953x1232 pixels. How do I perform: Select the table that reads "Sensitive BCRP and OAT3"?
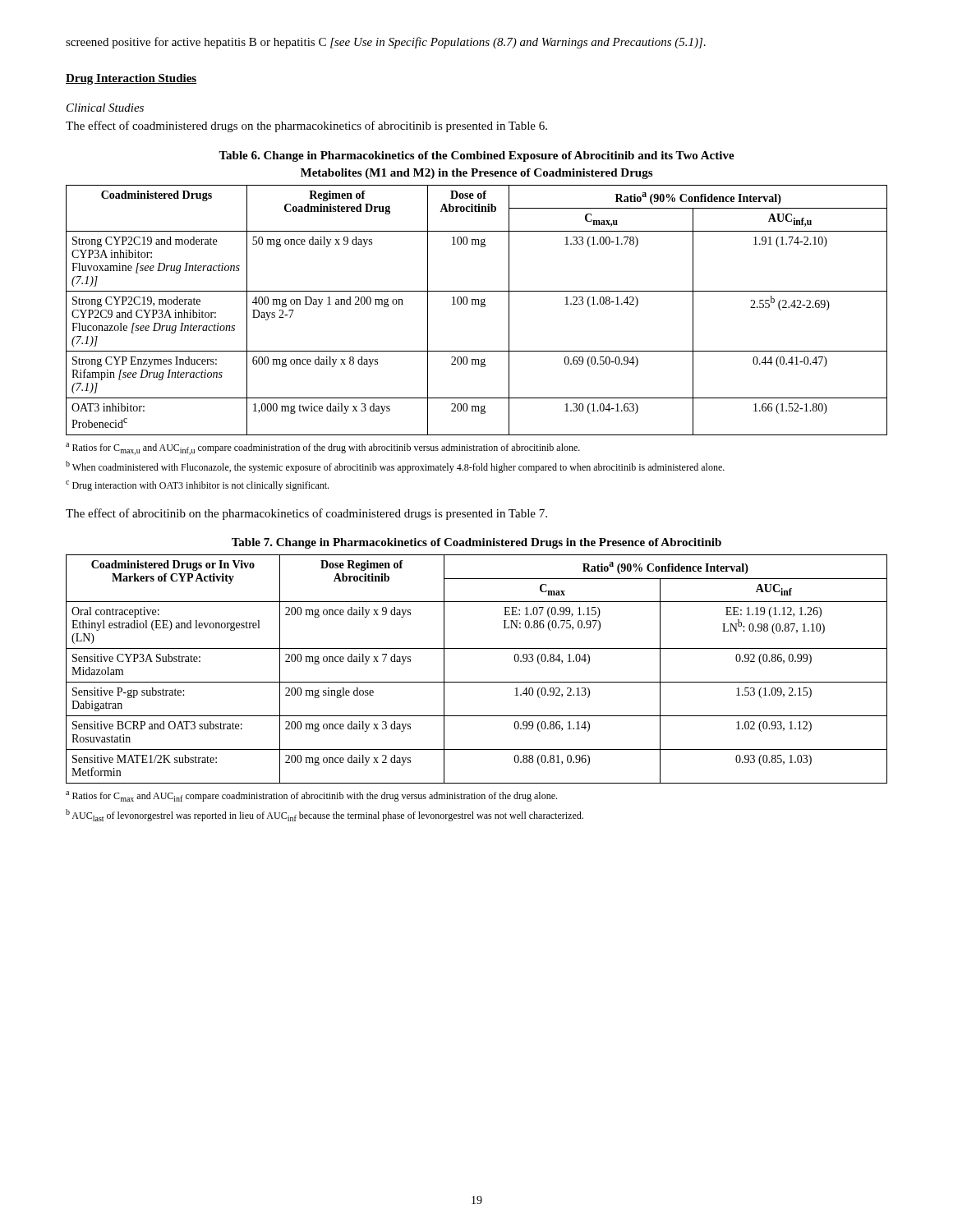476,659
